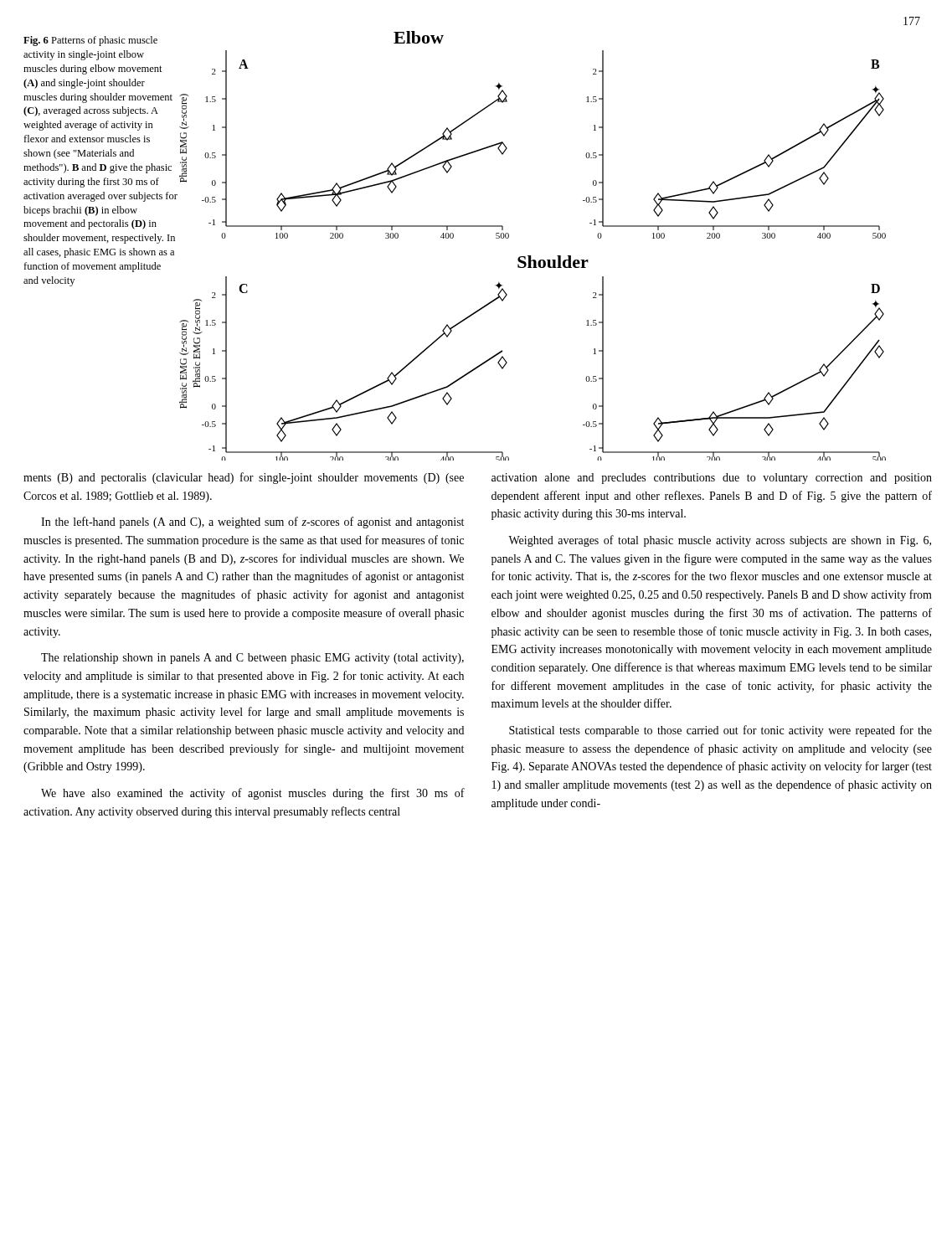Locate the caption that reads "Fig. 6 Patterns"
This screenshot has width=952, height=1256.
coord(100,160)
